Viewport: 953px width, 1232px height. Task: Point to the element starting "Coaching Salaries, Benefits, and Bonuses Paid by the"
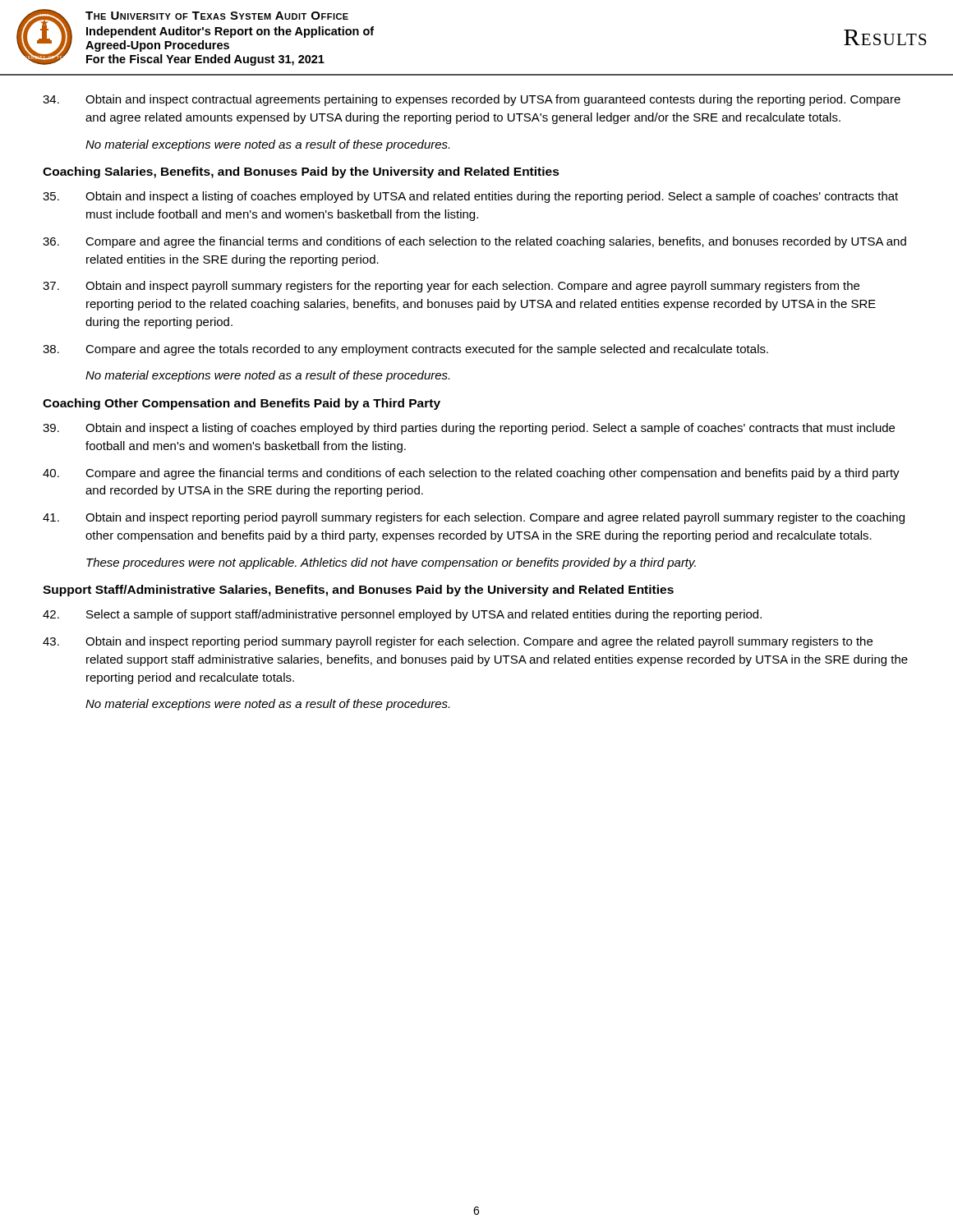[x=301, y=171]
